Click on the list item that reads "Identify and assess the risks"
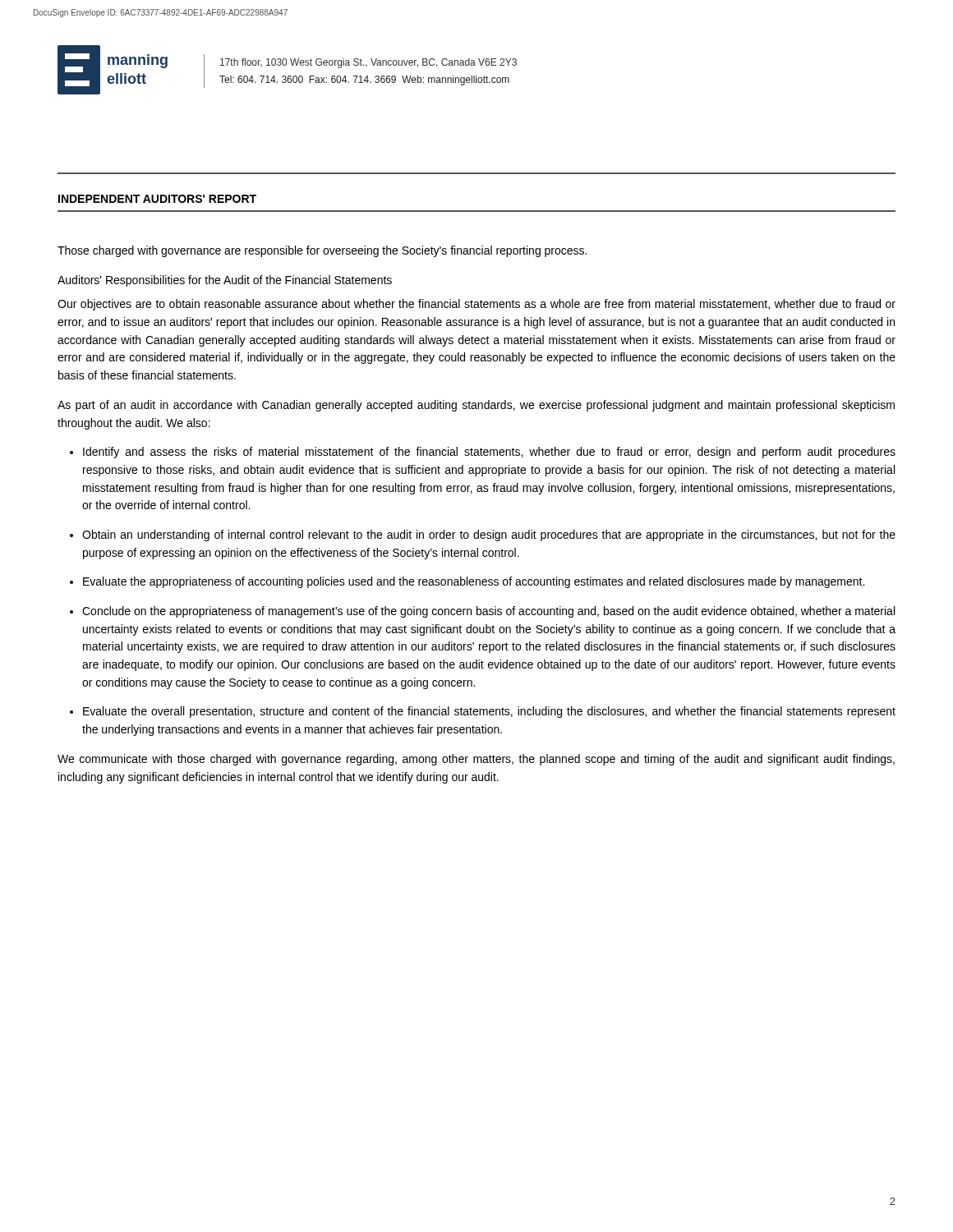The height and width of the screenshot is (1232, 953). point(489,479)
